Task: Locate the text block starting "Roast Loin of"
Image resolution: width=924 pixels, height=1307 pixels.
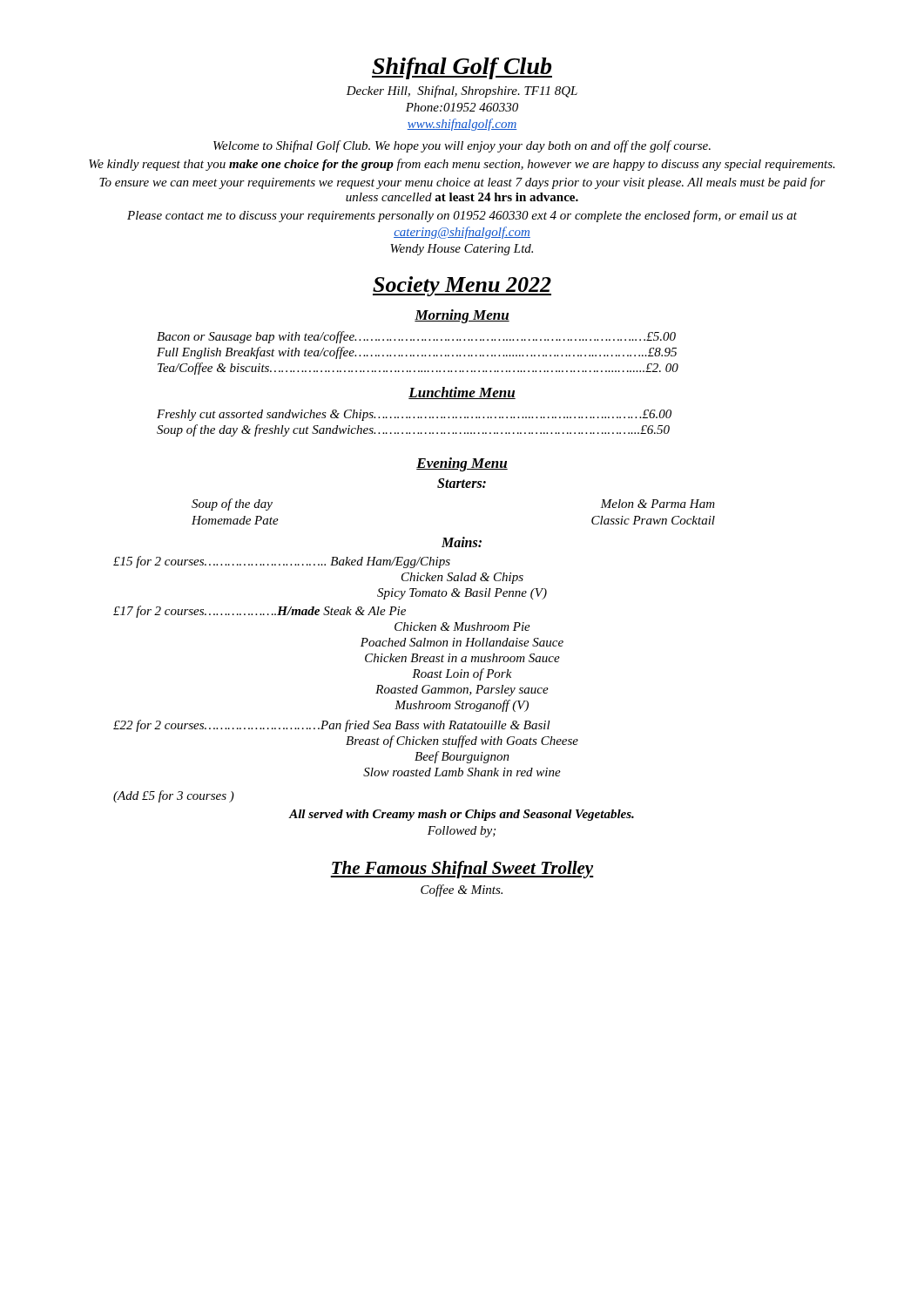Action: click(x=462, y=674)
